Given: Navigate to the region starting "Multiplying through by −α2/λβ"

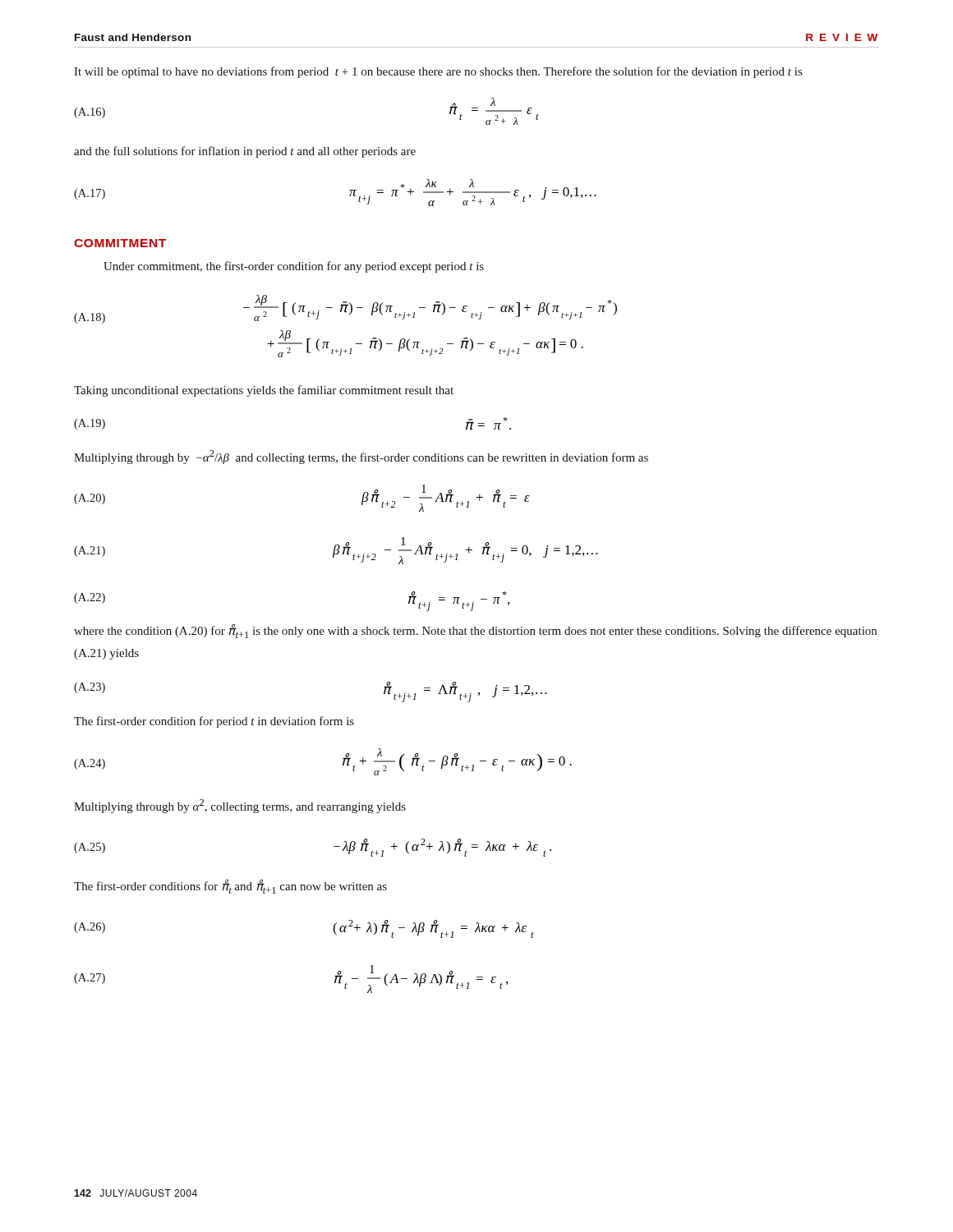Looking at the screenshot, I should (x=361, y=456).
